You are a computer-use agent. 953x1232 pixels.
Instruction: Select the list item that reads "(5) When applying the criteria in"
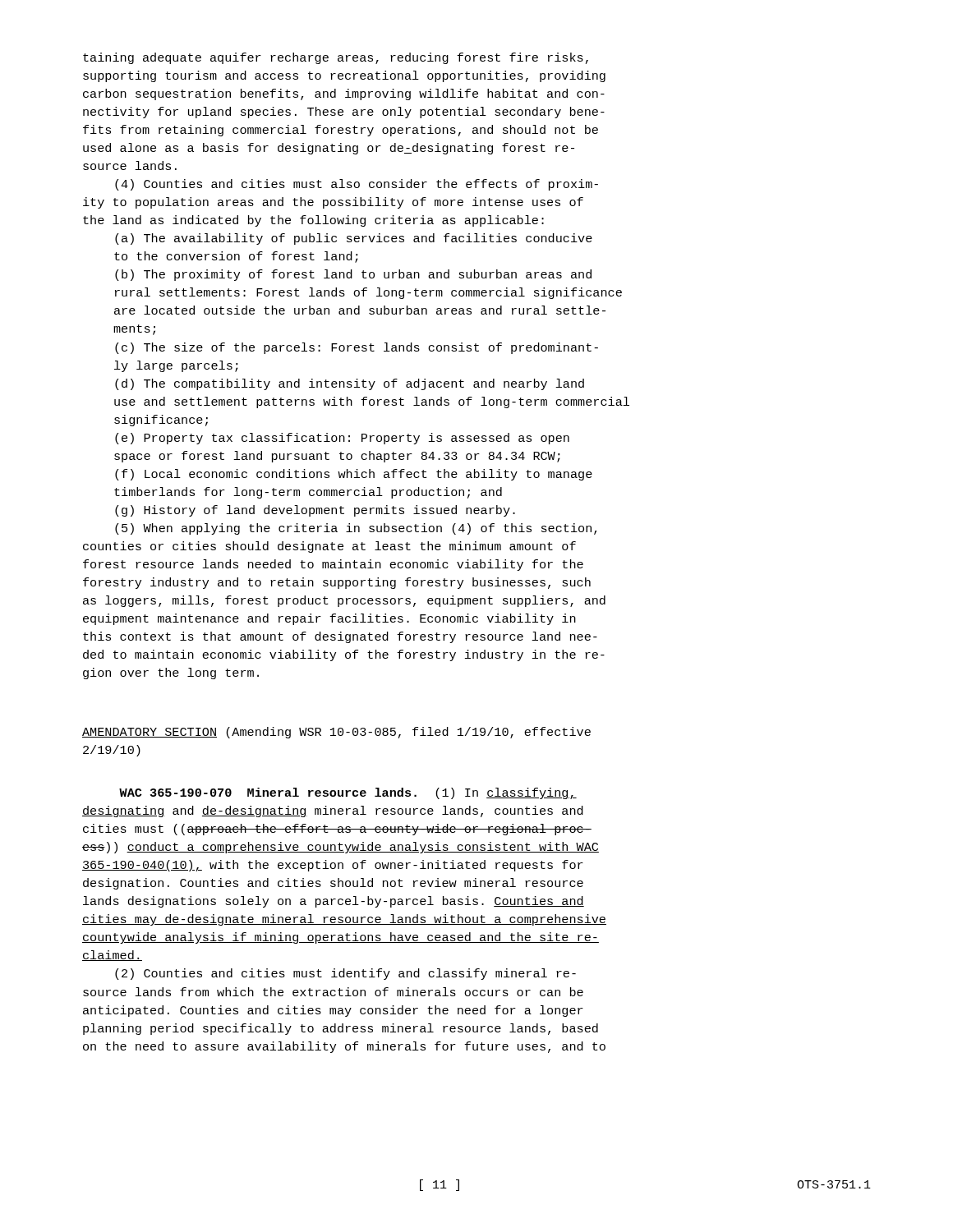pyautogui.click(x=344, y=601)
